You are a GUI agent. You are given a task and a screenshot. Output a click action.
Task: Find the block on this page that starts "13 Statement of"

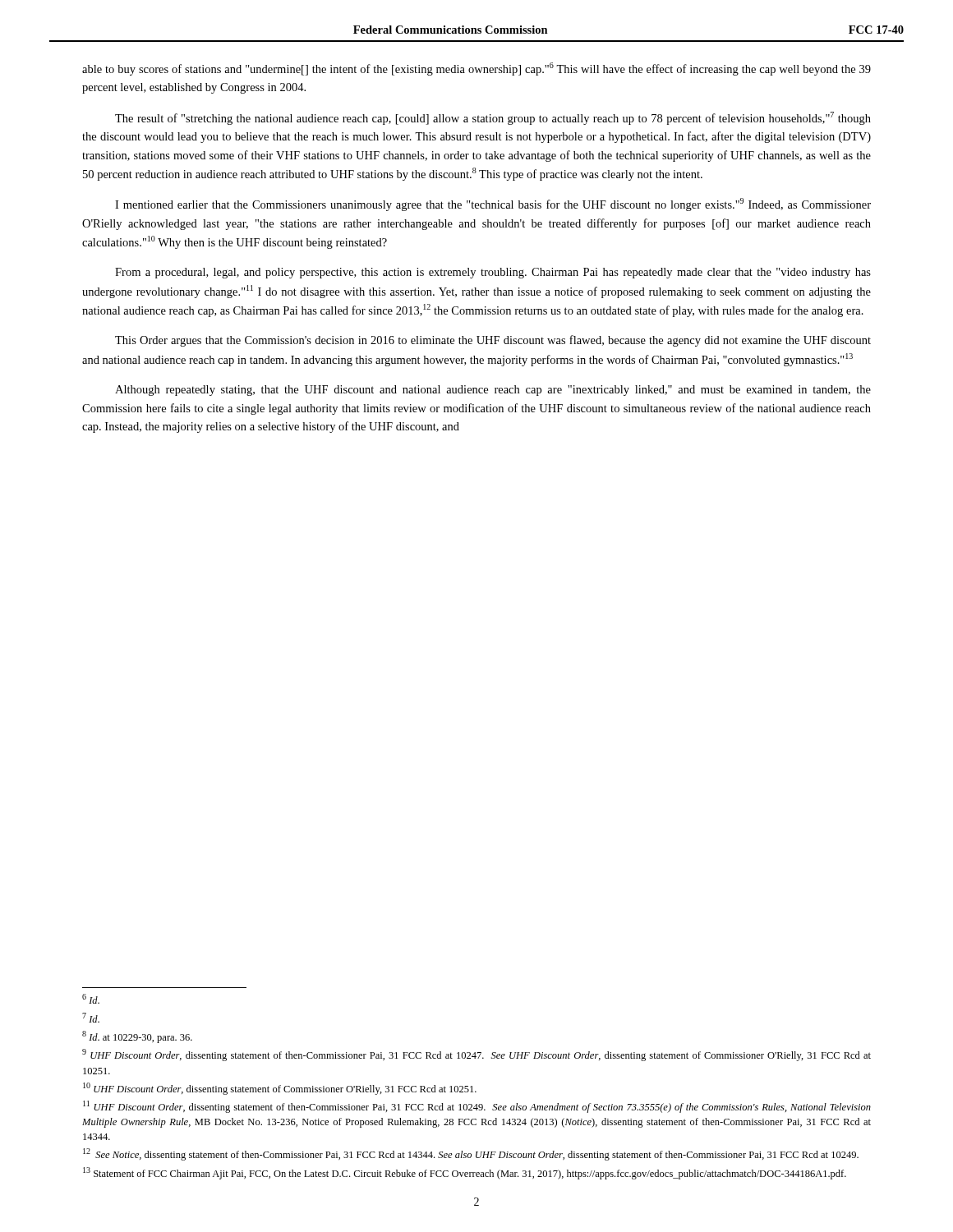464,1172
